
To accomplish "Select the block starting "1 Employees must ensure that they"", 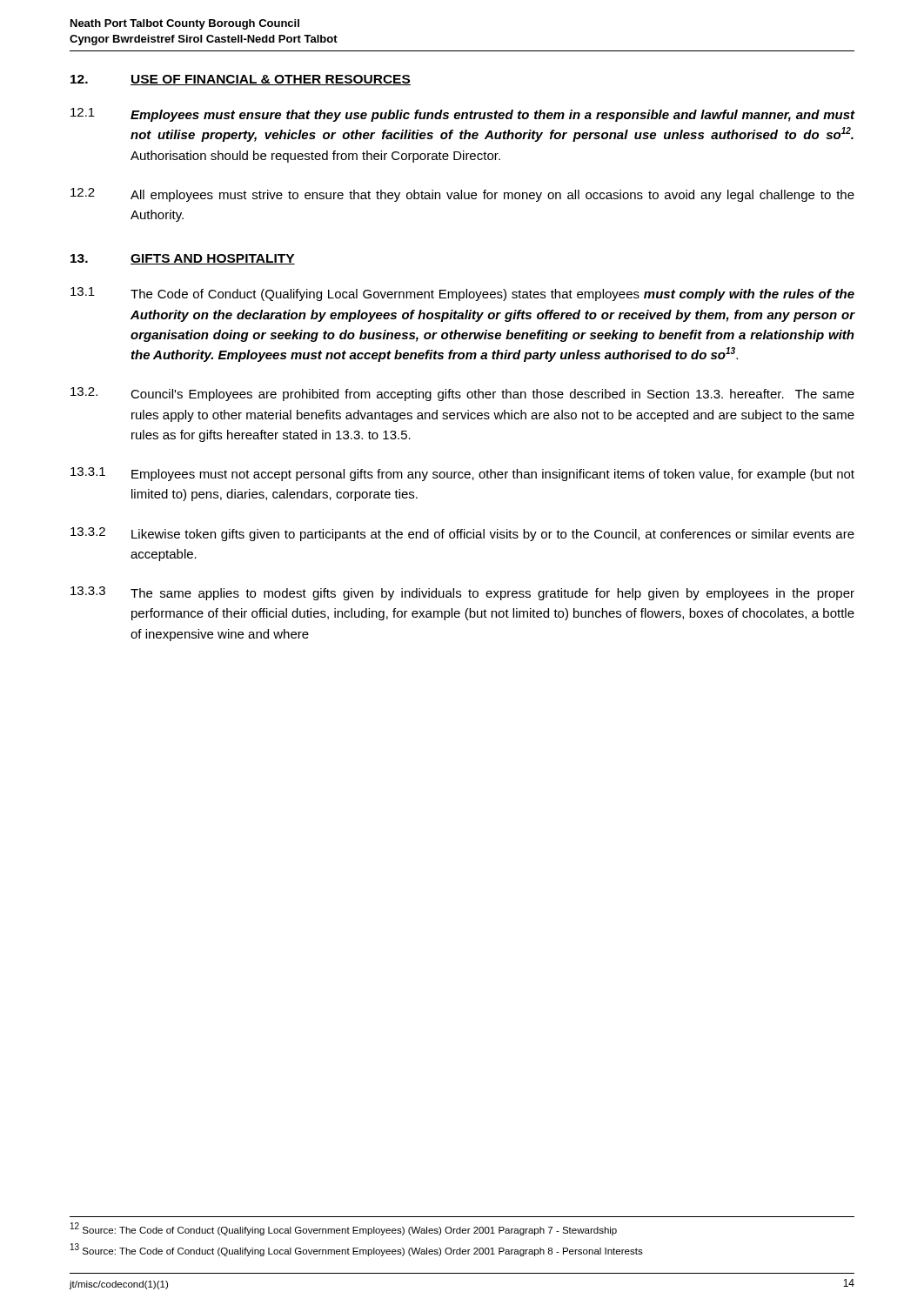I will [x=462, y=135].
